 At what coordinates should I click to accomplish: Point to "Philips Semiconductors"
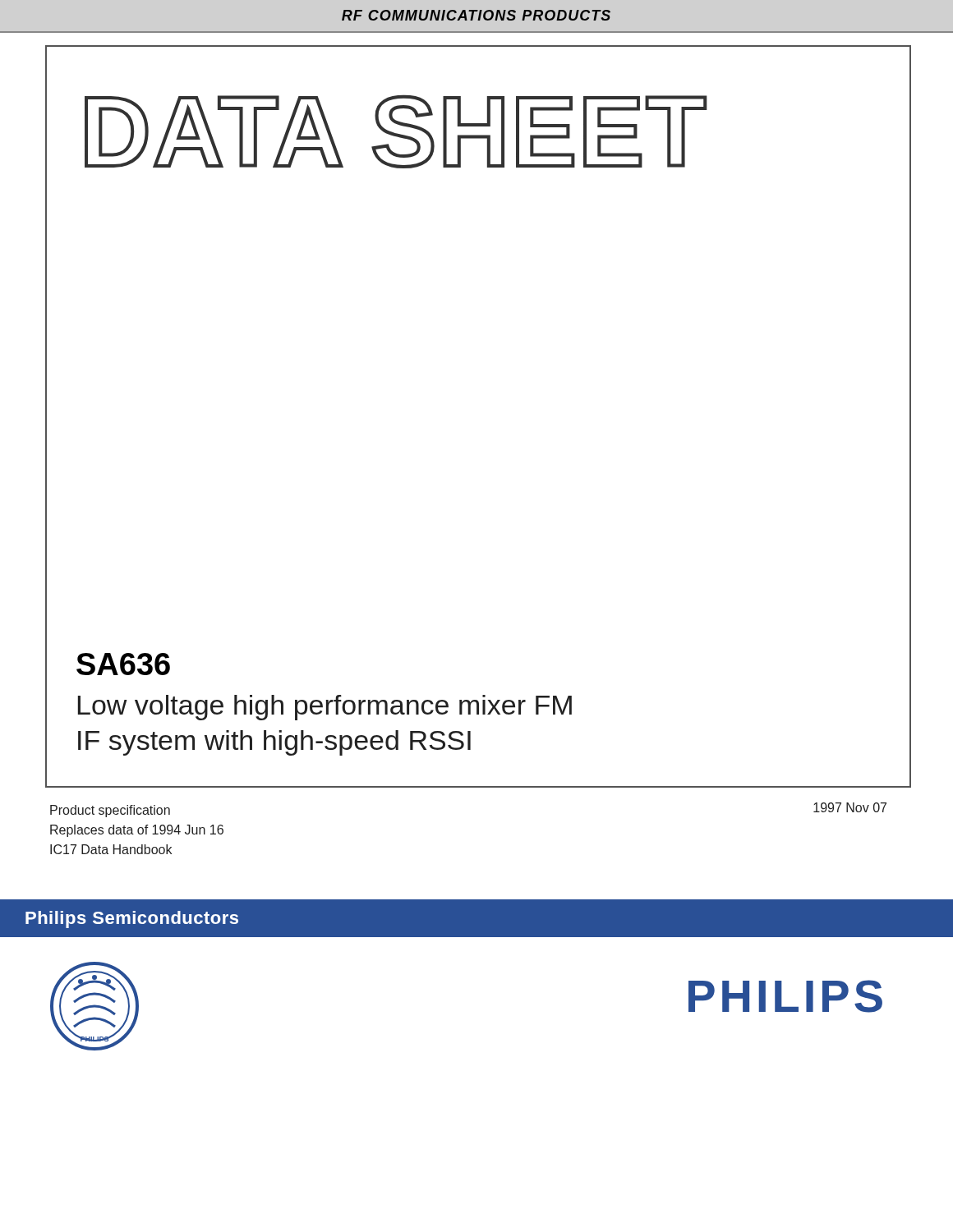[x=132, y=918]
